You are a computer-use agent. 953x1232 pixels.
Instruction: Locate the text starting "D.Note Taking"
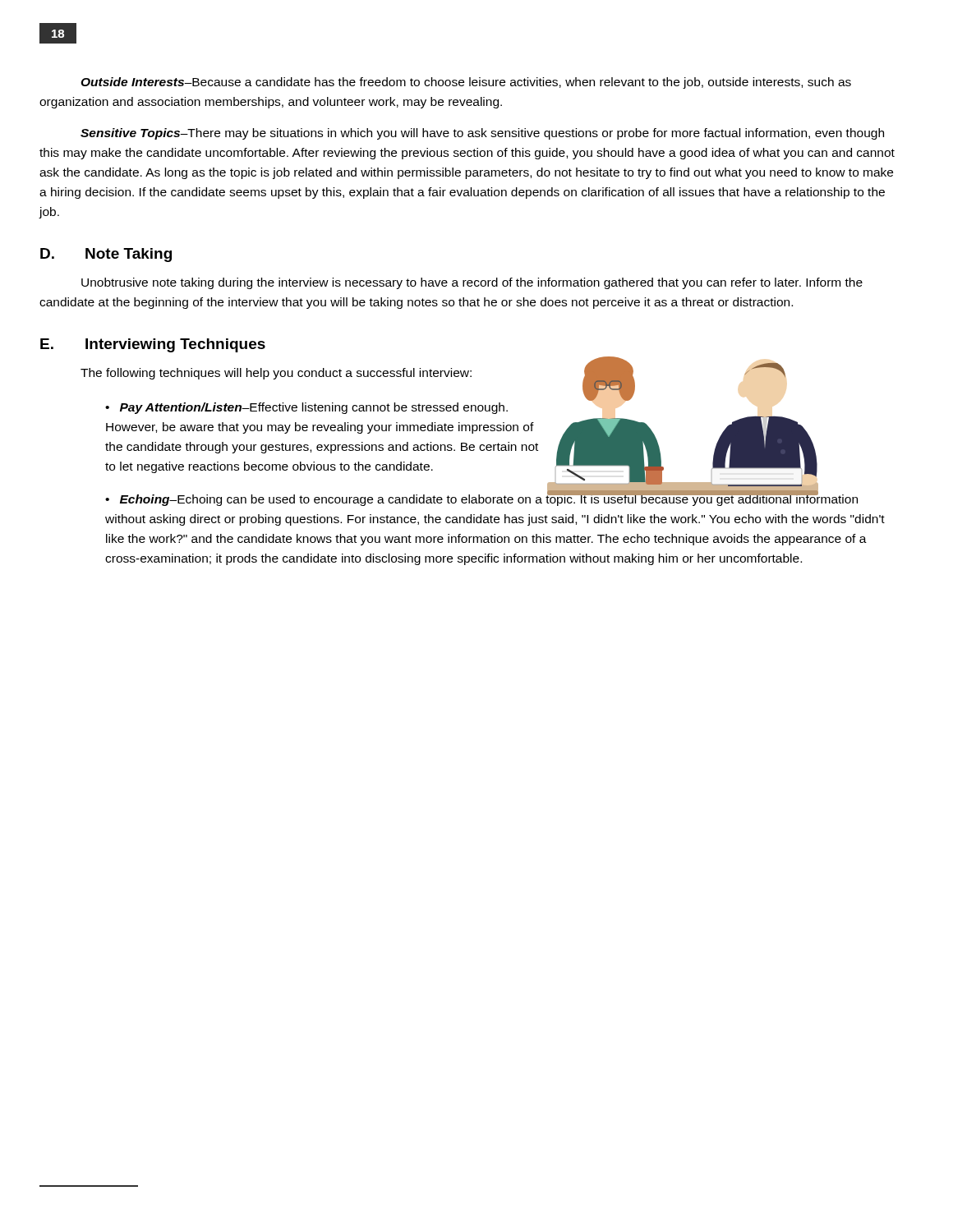106,254
